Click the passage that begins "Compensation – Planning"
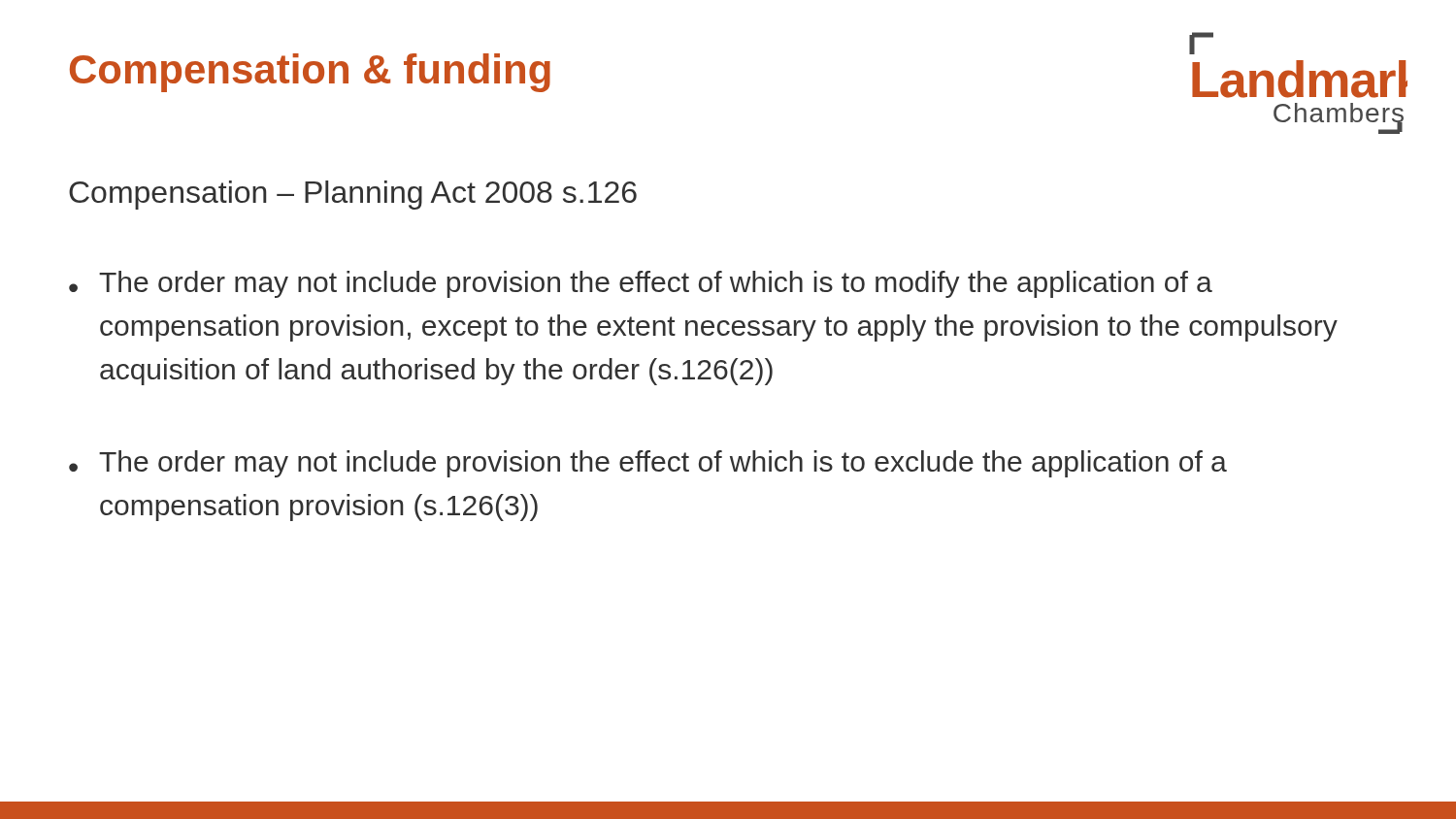The image size is (1456, 819). click(x=353, y=192)
